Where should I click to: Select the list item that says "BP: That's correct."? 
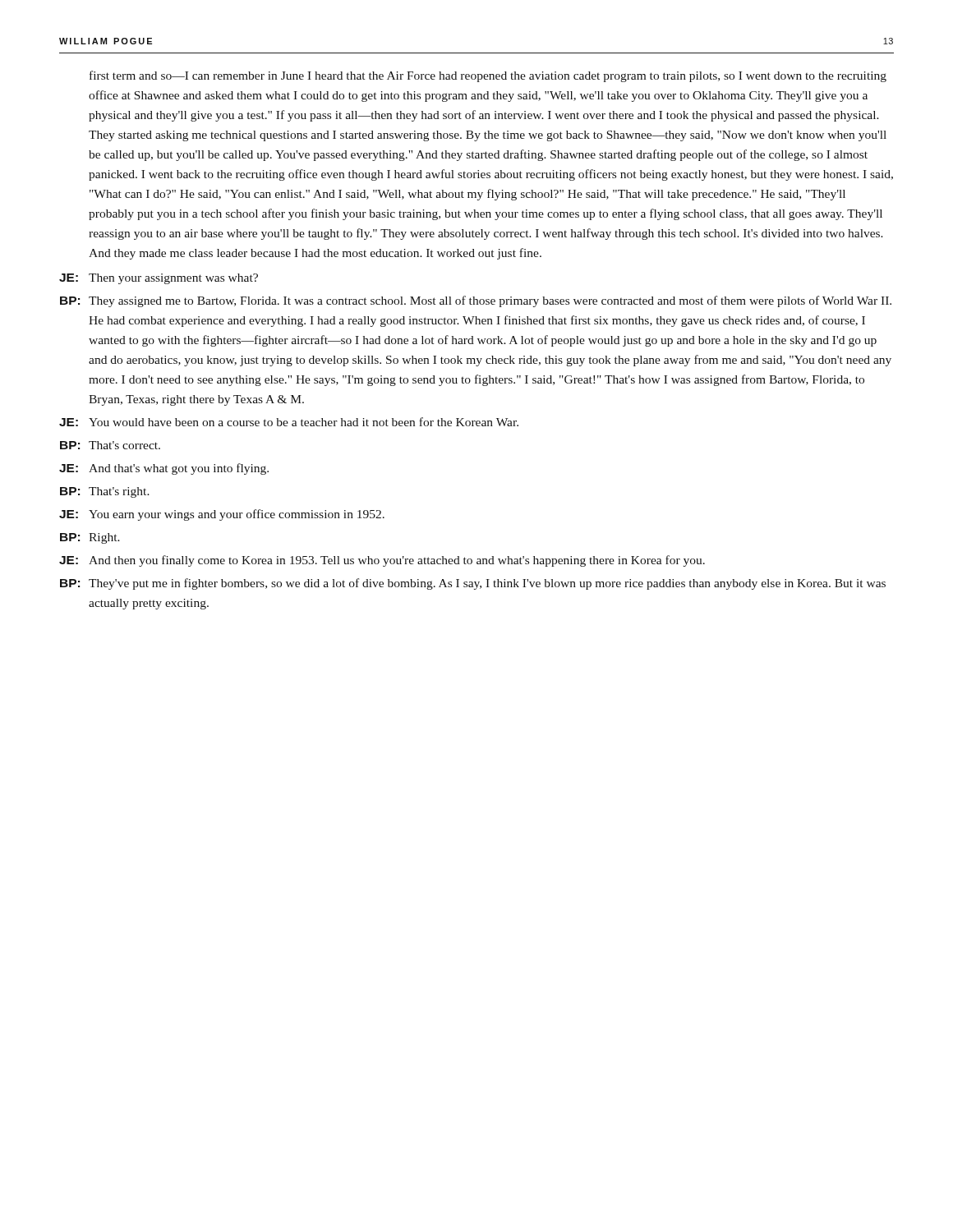click(x=110, y=445)
